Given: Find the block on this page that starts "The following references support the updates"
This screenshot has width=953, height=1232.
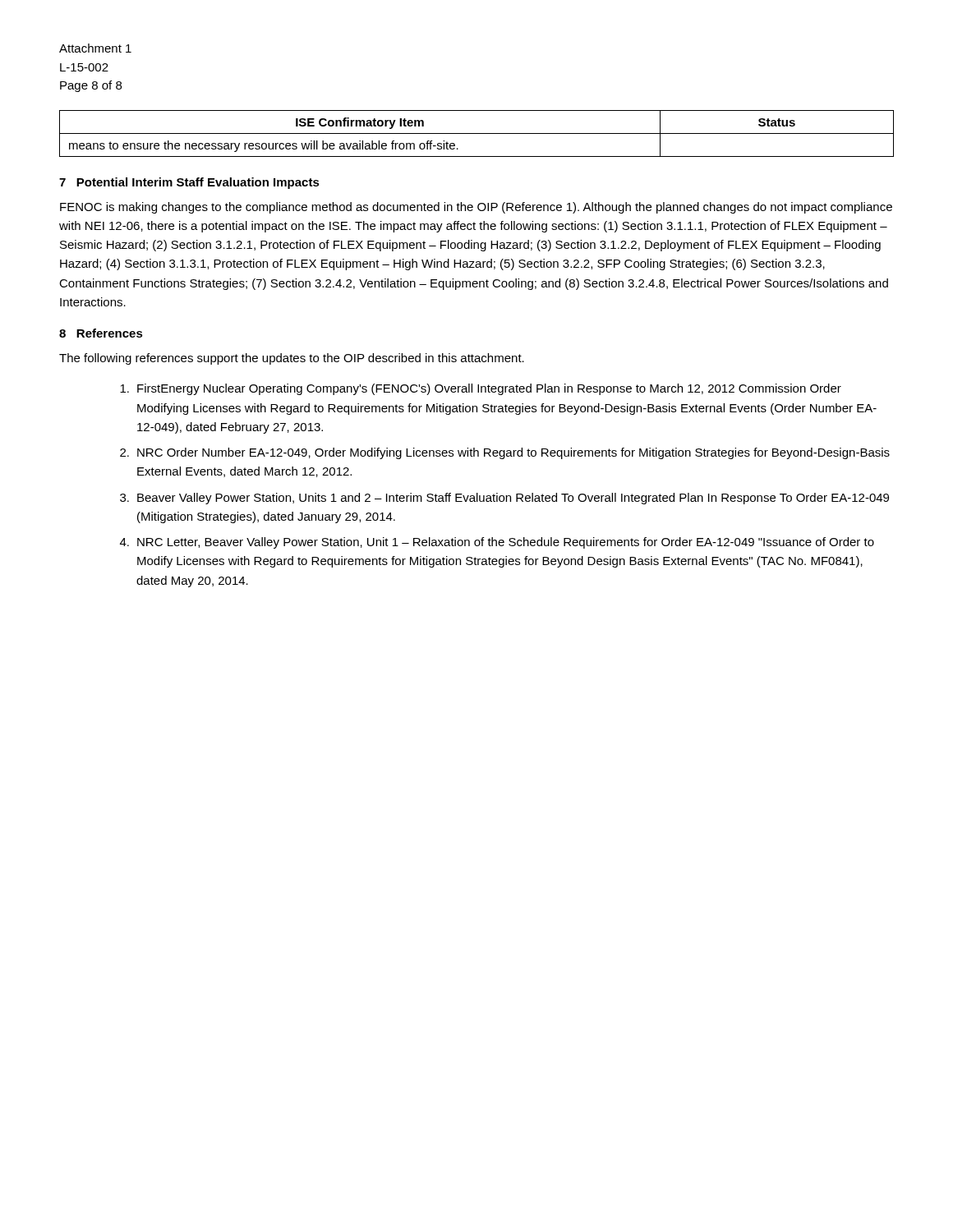Looking at the screenshot, I should tap(292, 358).
